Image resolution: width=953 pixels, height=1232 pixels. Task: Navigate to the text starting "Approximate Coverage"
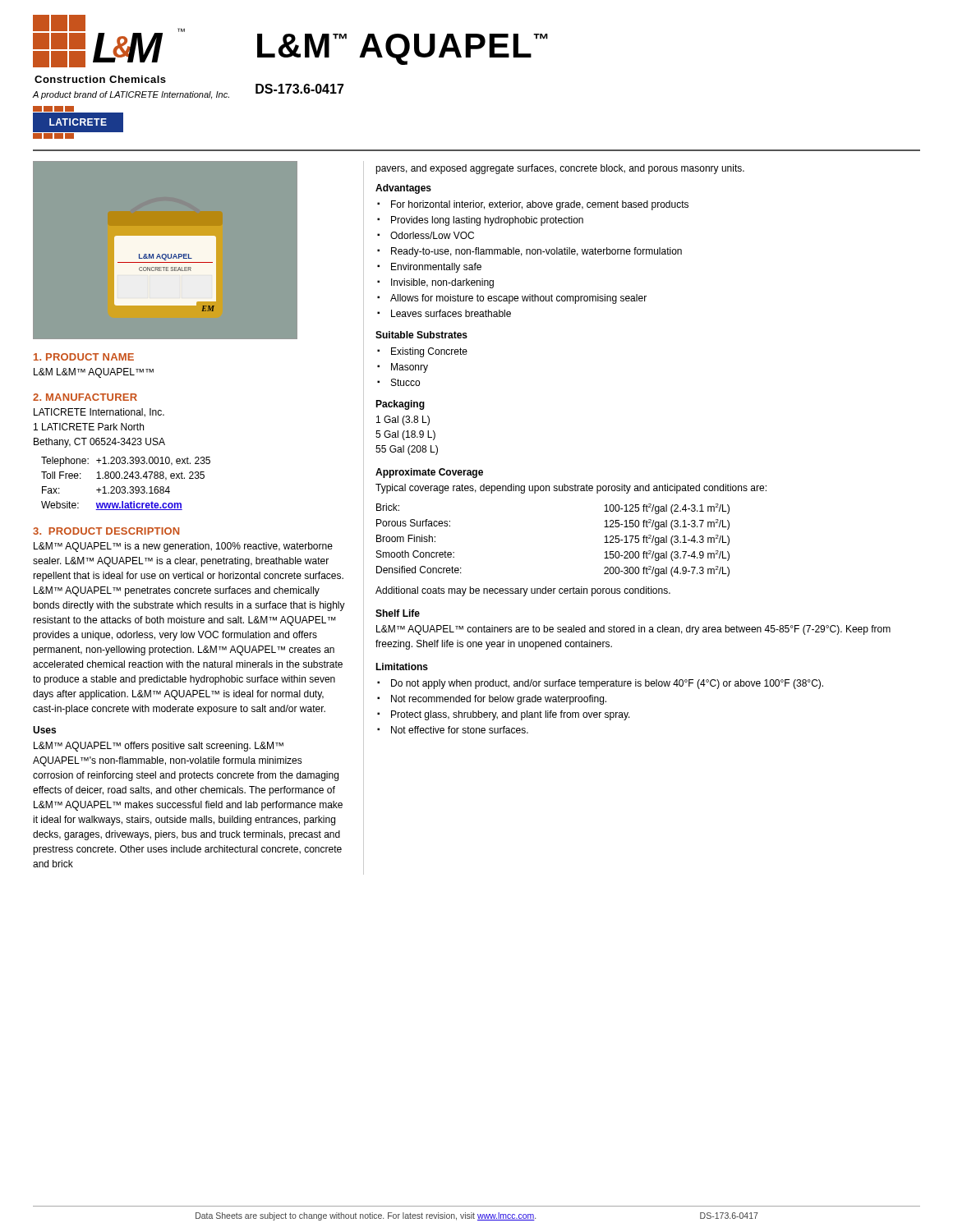tap(429, 472)
